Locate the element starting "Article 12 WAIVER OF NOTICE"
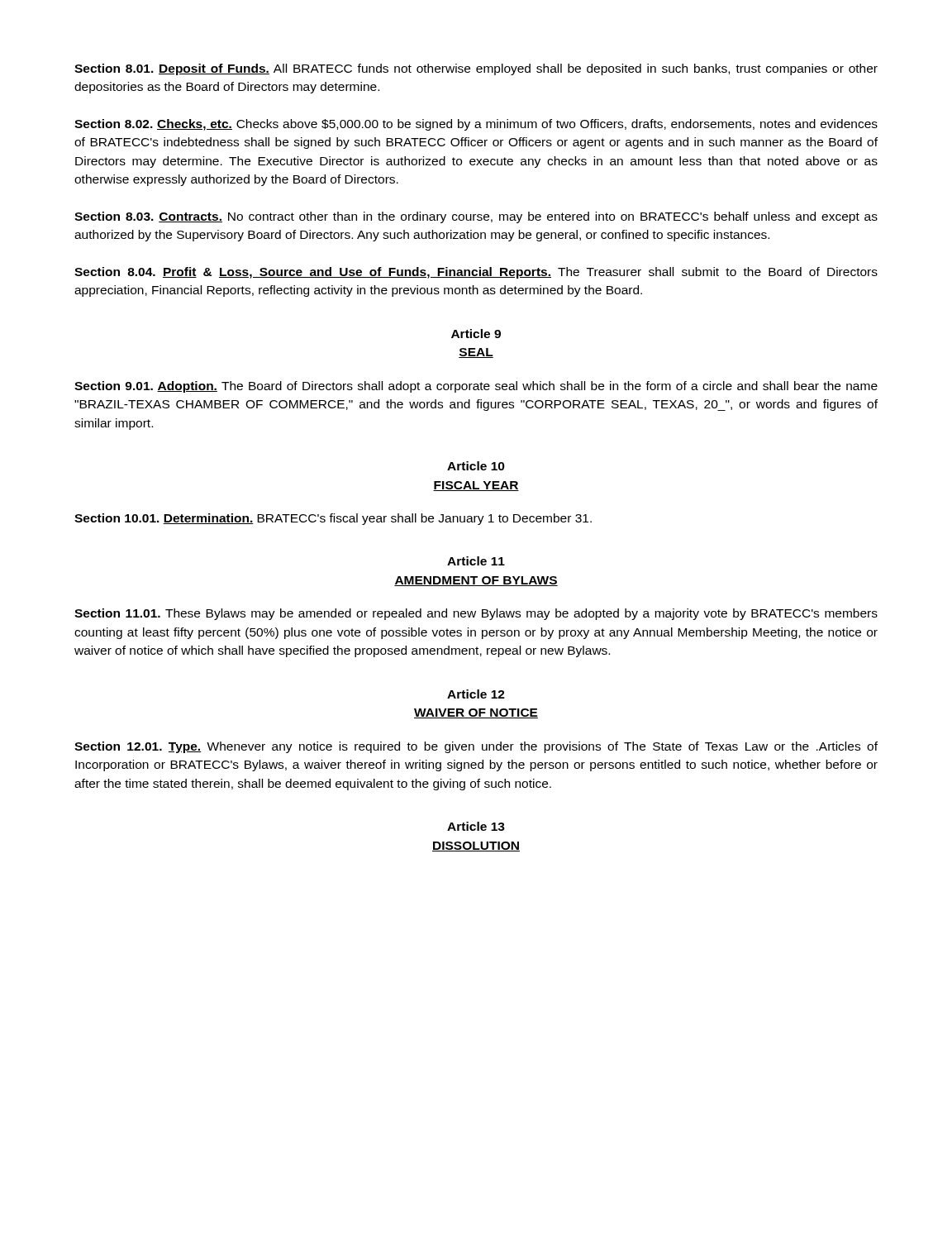Image resolution: width=952 pixels, height=1240 pixels. [476, 704]
